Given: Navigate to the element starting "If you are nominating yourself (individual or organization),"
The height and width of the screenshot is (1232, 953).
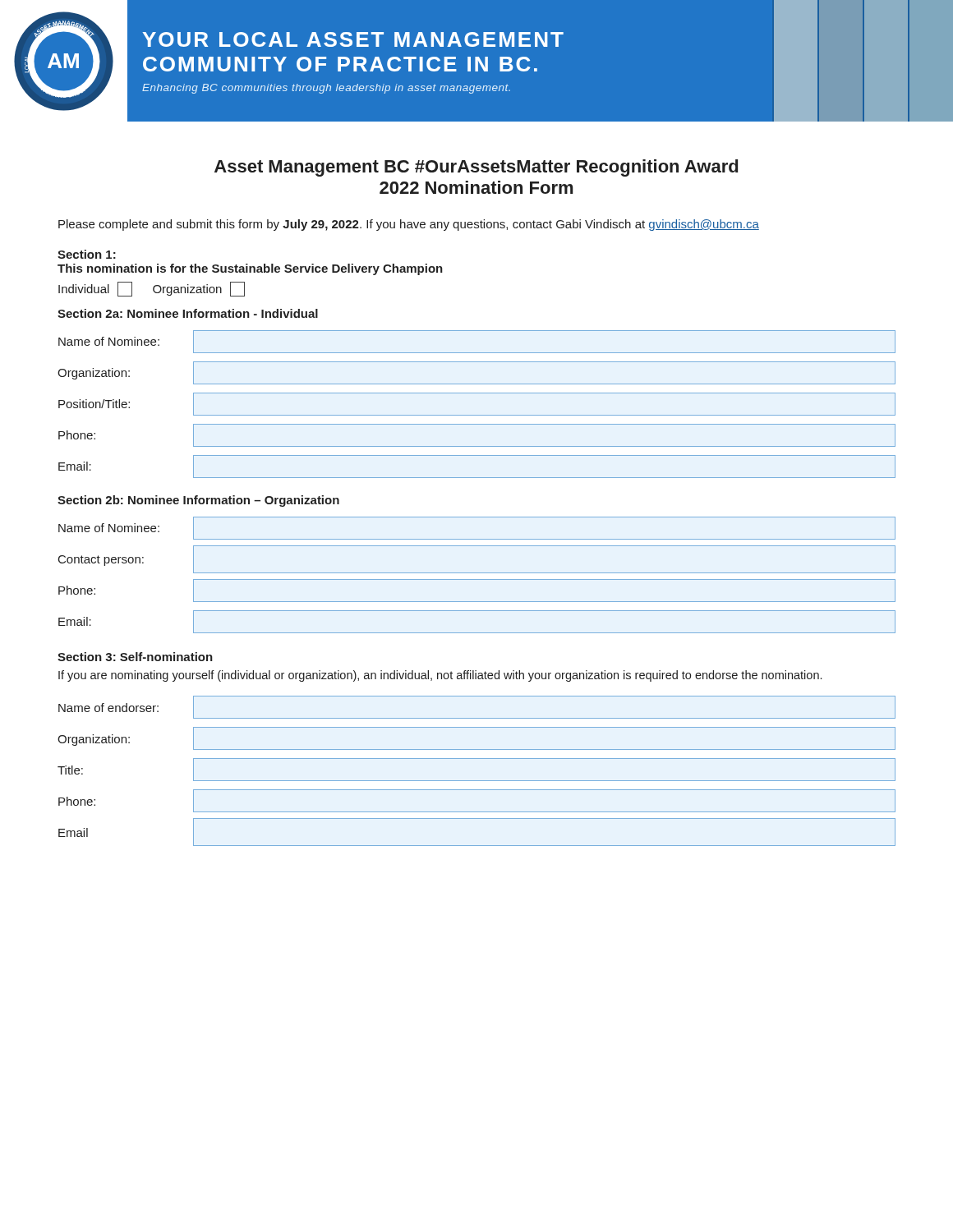Looking at the screenshot, I should 440,675.
